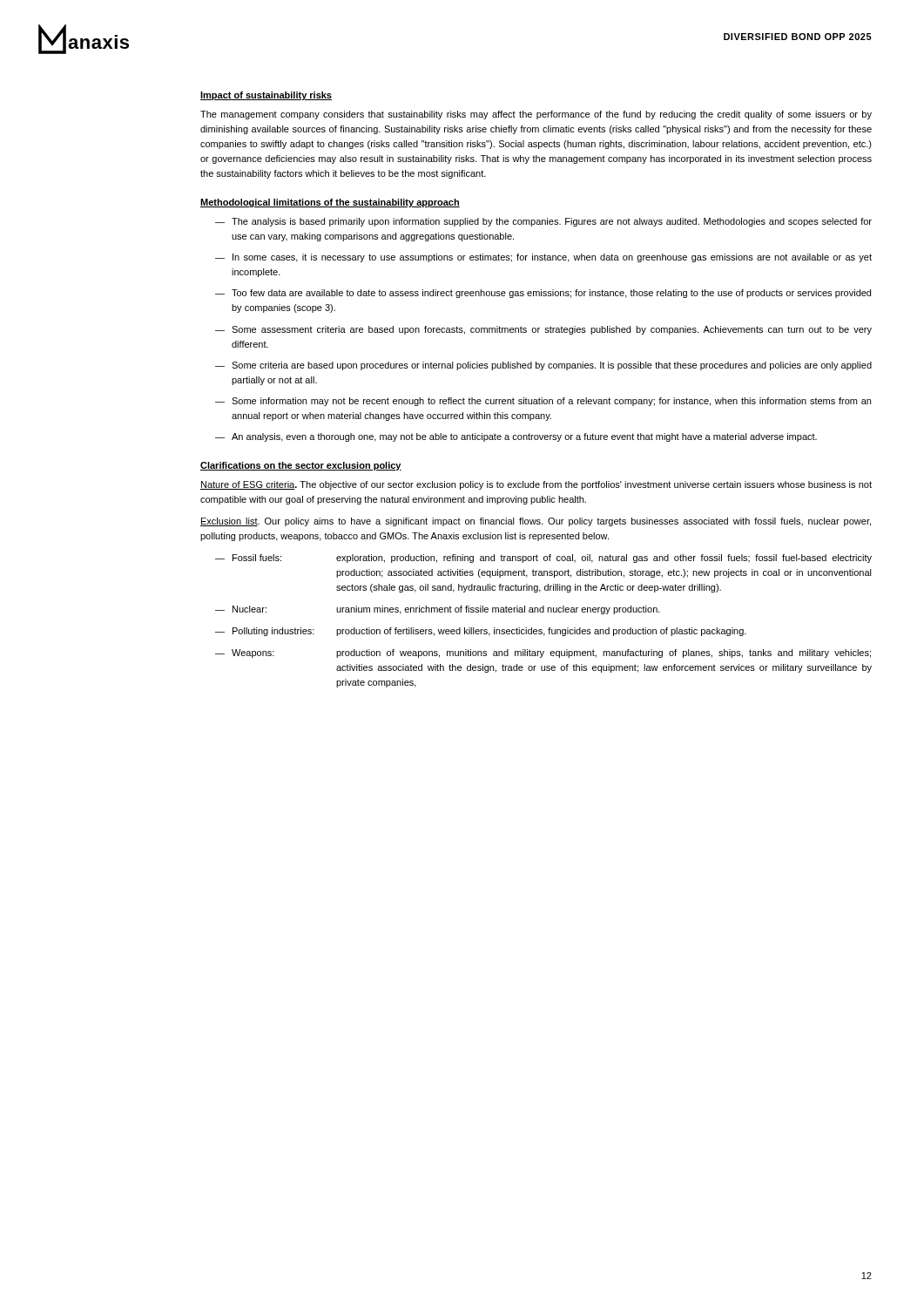Find the passage starting "— Some assessment criteria"
This screenshot has height=1307, width=924.
[x=536, y=337]
